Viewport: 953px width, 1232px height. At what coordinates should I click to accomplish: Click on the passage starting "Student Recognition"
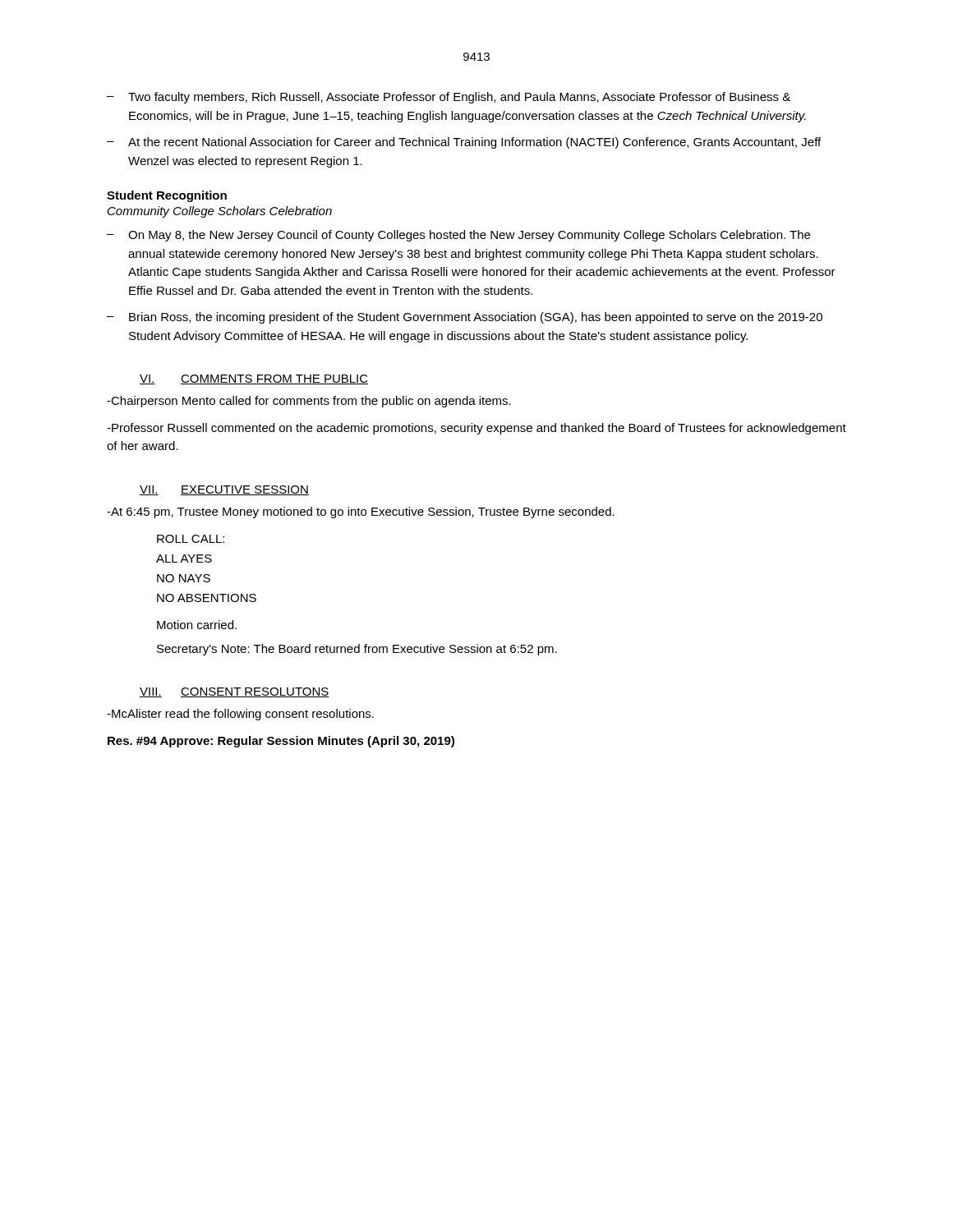point(167,195)
